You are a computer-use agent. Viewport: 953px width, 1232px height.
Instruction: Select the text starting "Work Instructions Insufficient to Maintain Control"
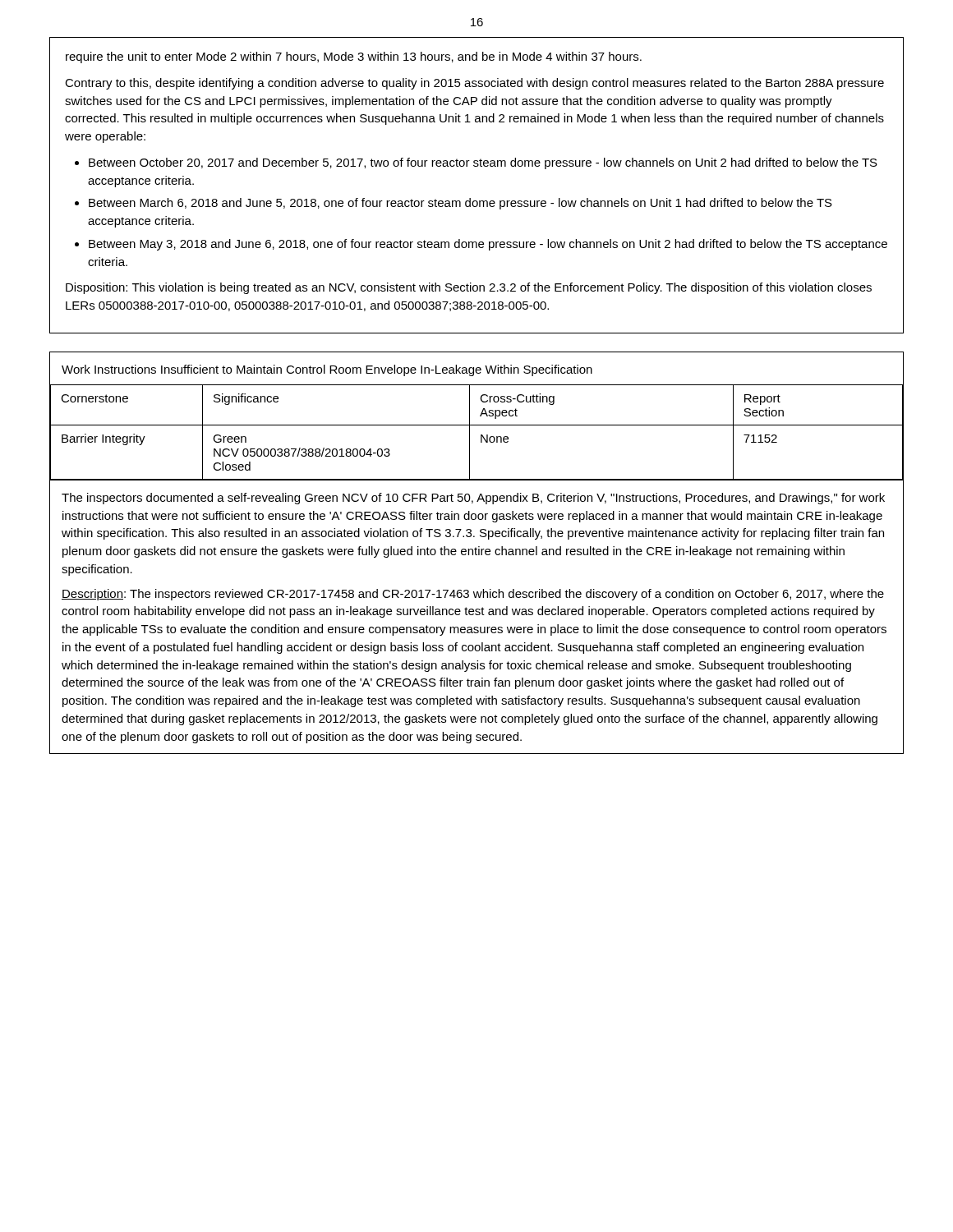point(327,369)
